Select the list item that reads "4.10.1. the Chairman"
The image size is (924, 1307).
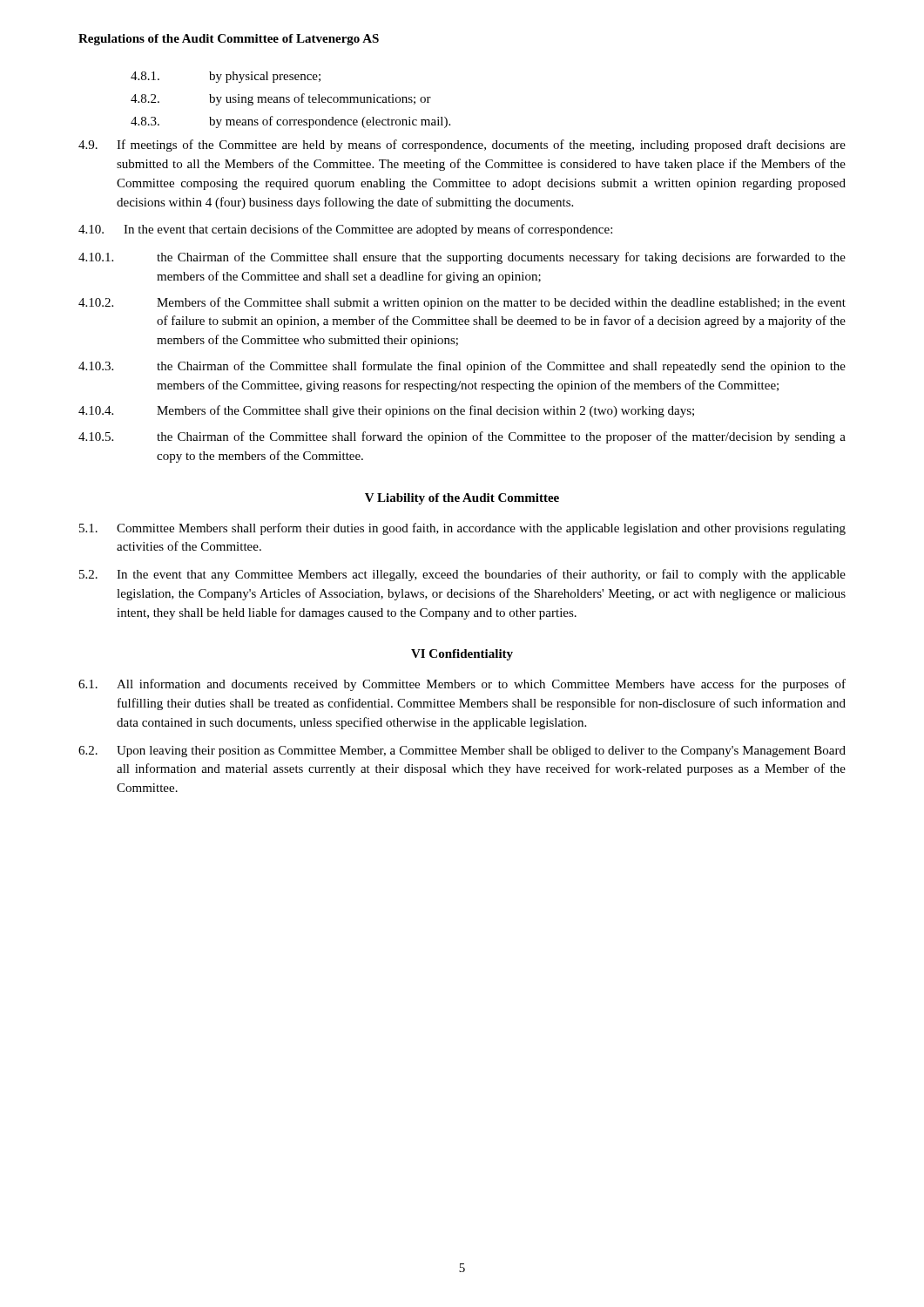(462, 267)
